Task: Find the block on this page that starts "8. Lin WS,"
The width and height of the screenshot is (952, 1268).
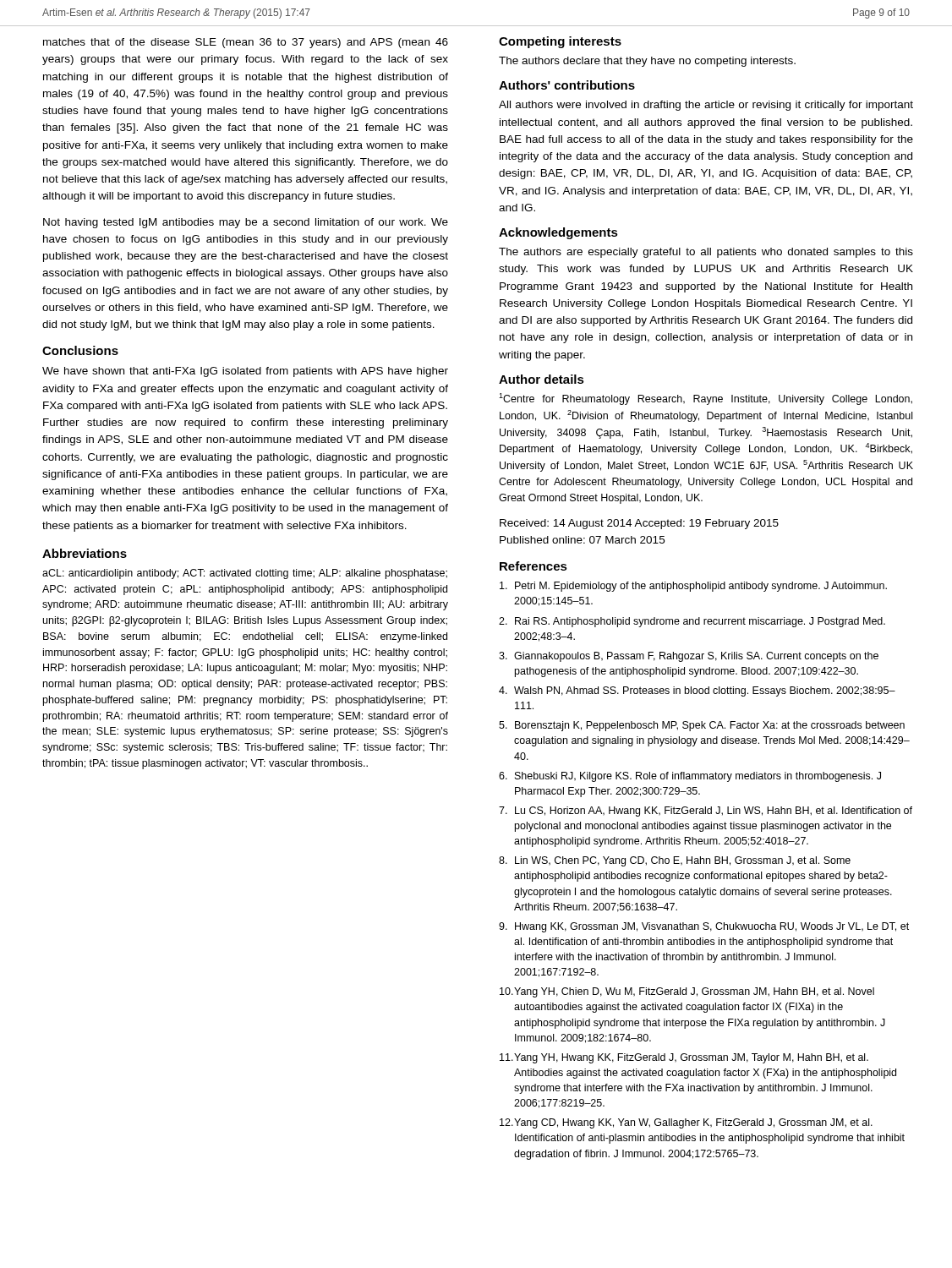Action: (706, 884)
